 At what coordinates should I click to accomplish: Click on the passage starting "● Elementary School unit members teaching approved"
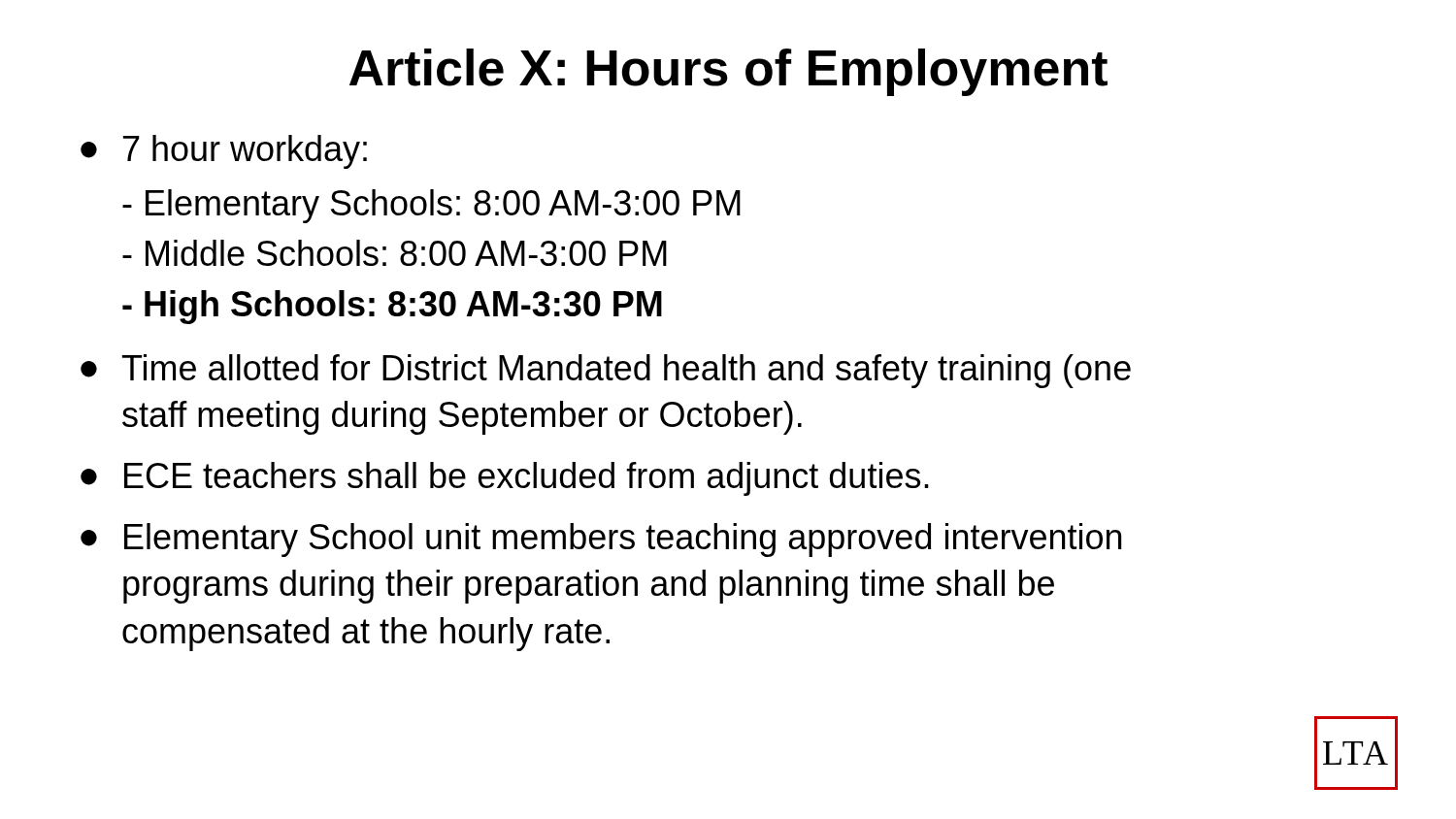click(x=601, y=585)
